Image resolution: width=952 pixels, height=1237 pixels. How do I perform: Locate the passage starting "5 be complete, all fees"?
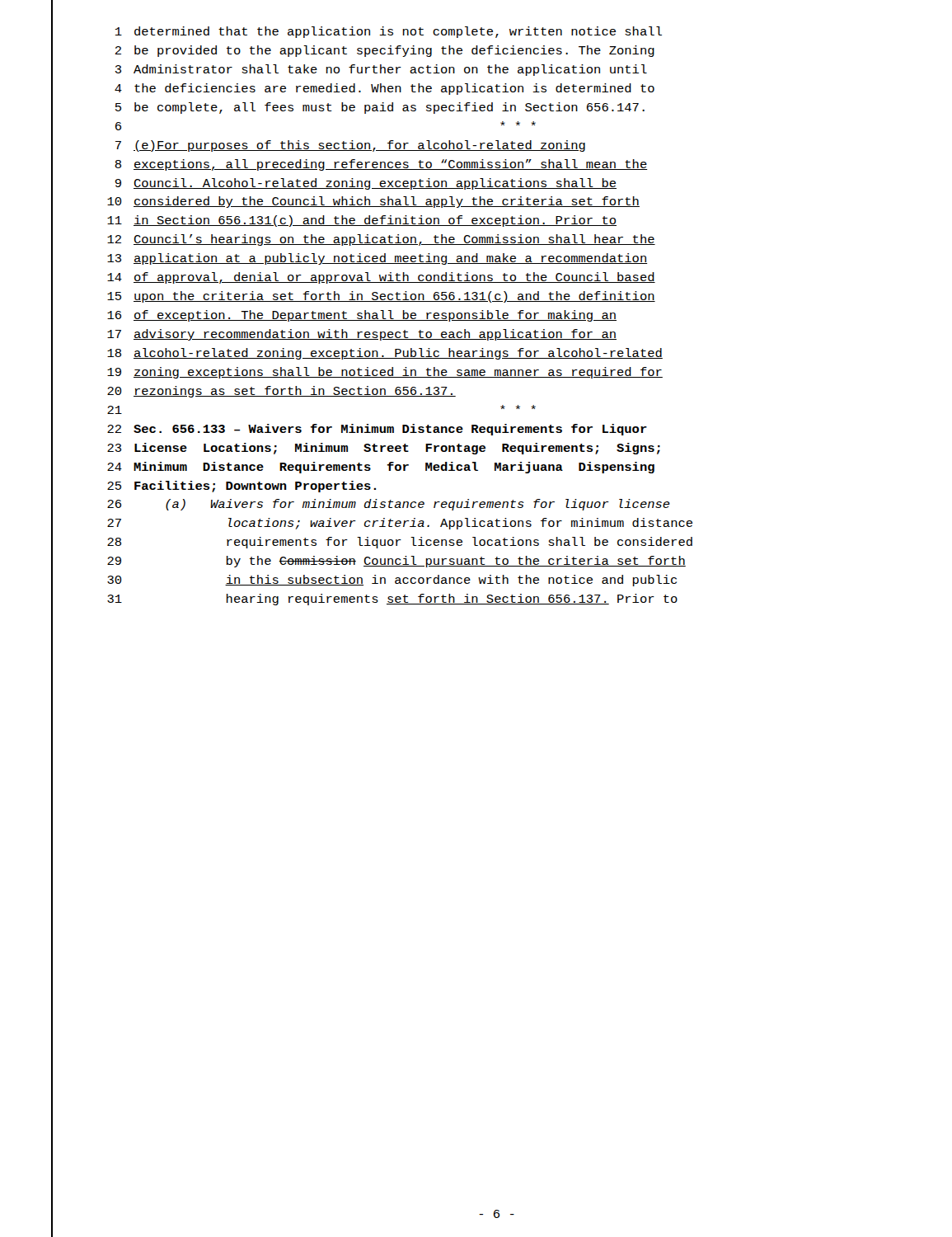click(x=497, y=108)
